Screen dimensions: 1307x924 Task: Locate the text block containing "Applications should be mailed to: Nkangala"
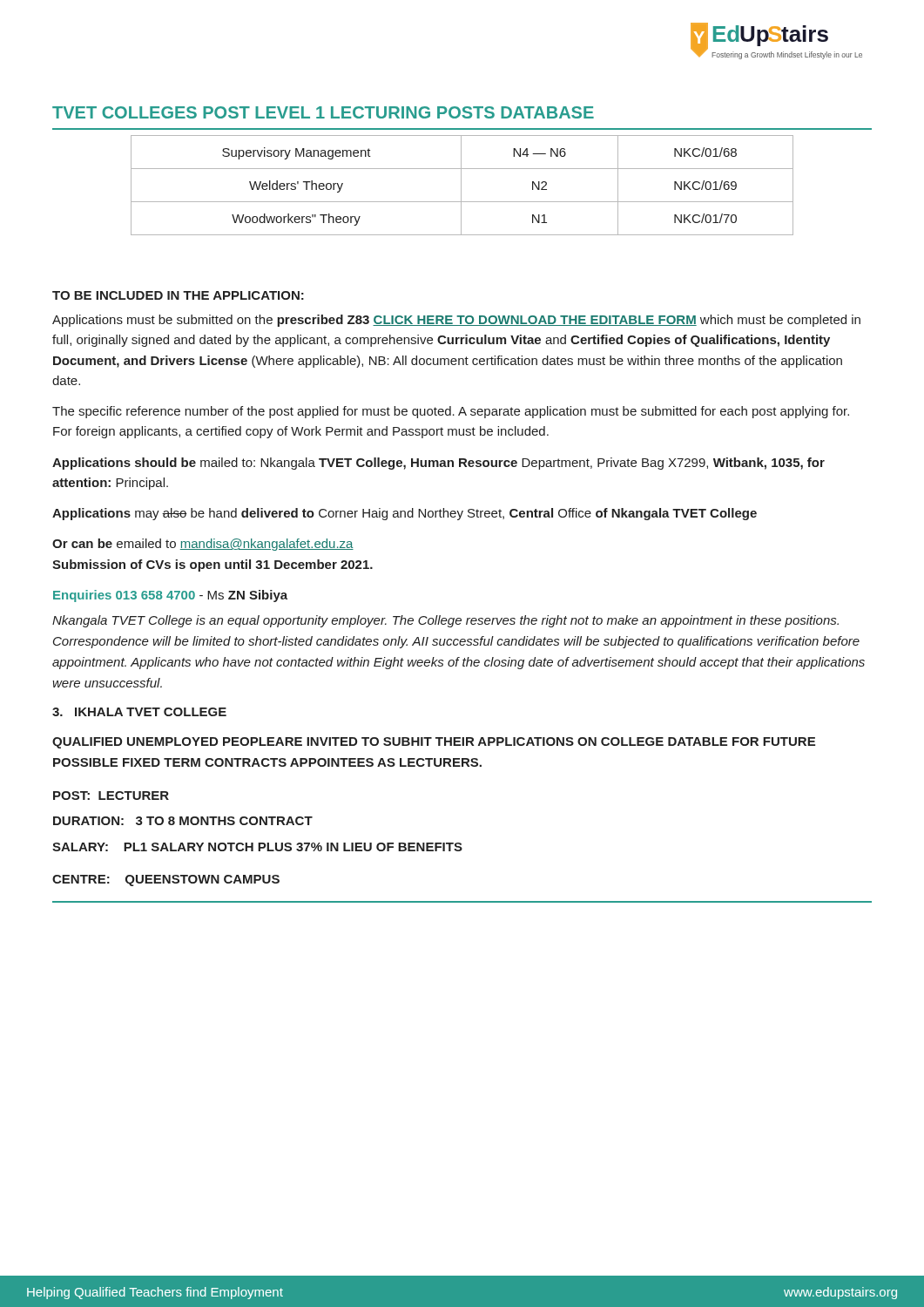pyautogui.click(x=438, y=472)
